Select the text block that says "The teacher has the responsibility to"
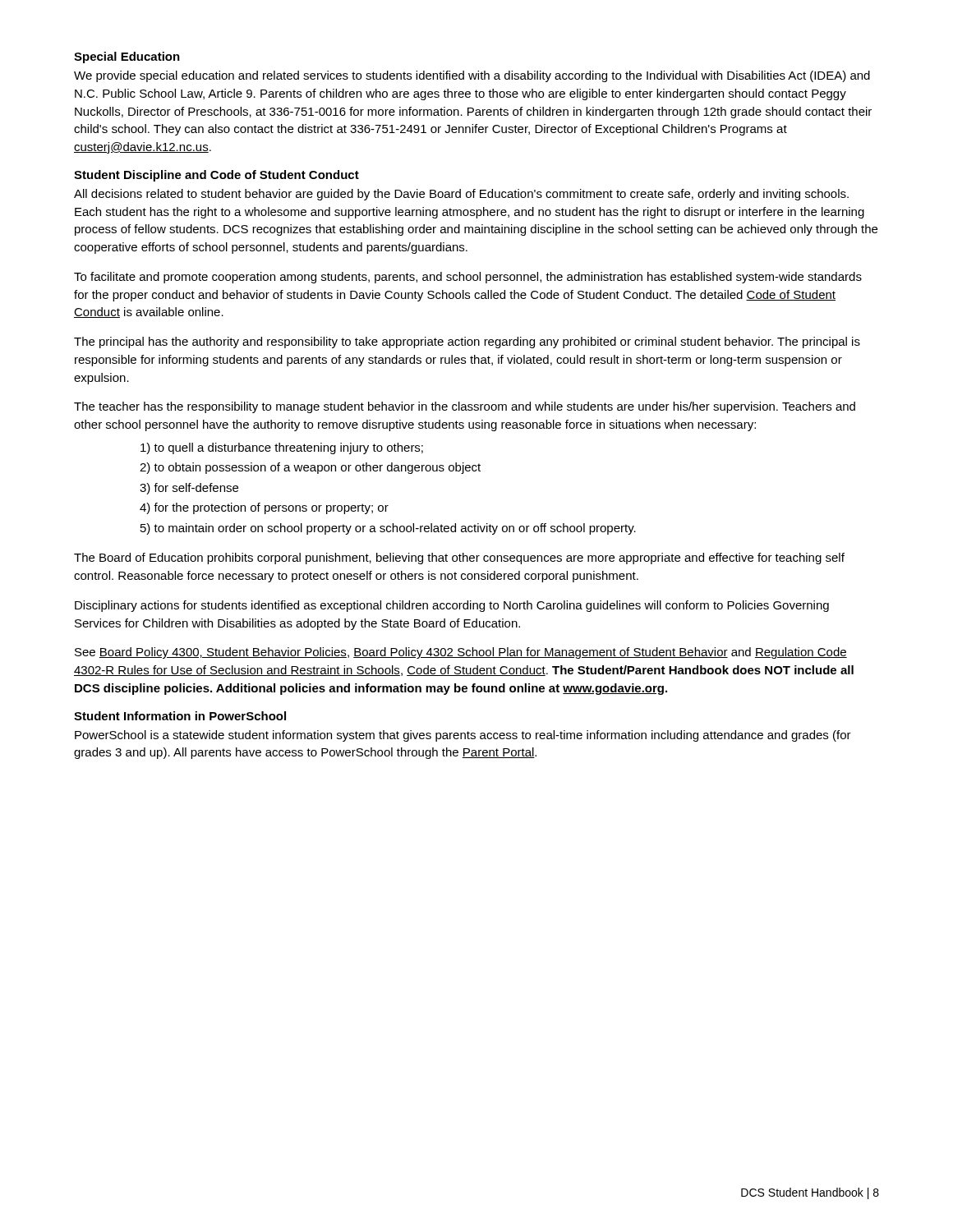This screenshot has height=1232, width=953. (465, 415)
